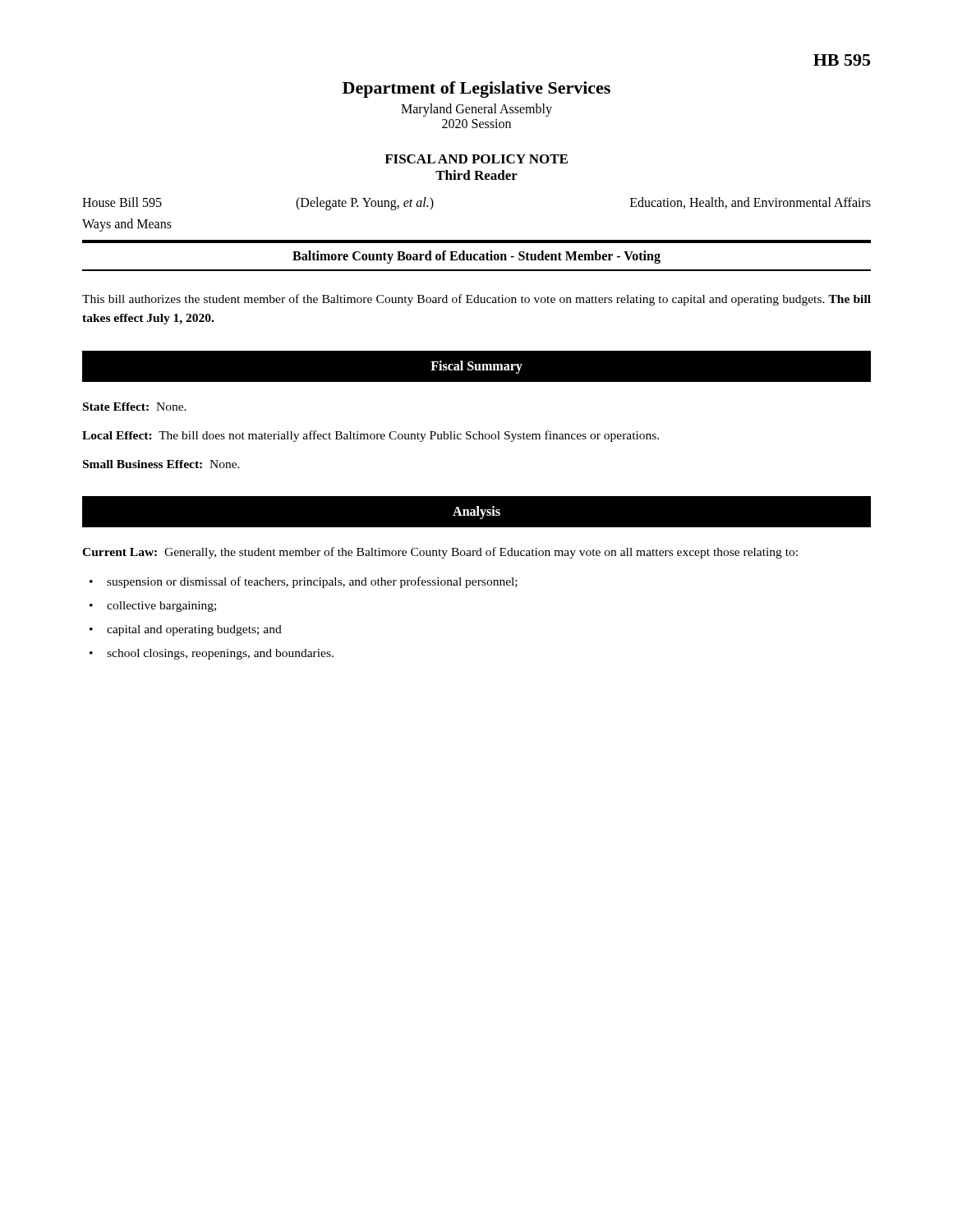Navigate to the region starting "House Bill 595 (Delegate"

click(x=123, y=202)
